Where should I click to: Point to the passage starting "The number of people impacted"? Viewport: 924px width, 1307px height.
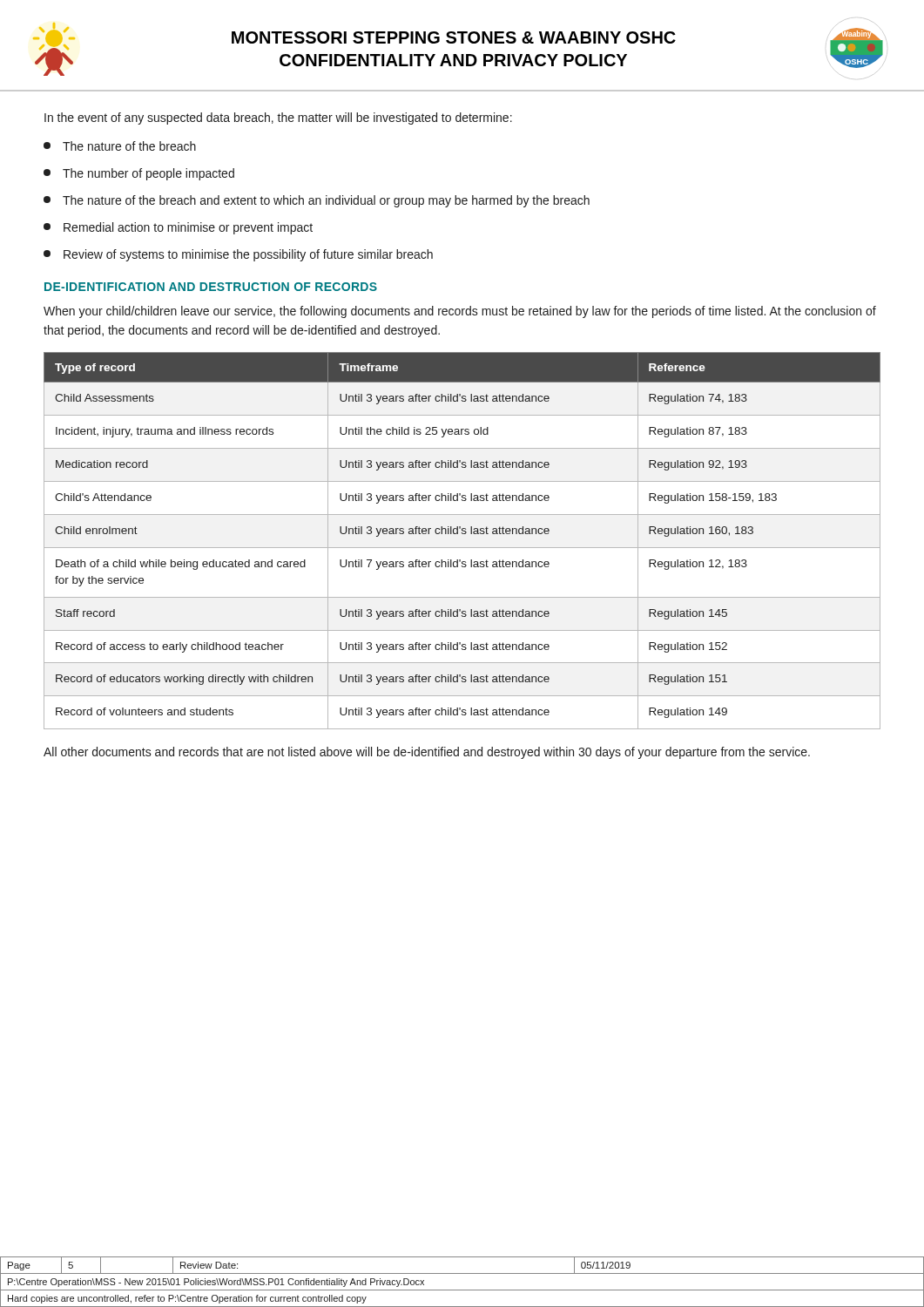coord(139,174)
